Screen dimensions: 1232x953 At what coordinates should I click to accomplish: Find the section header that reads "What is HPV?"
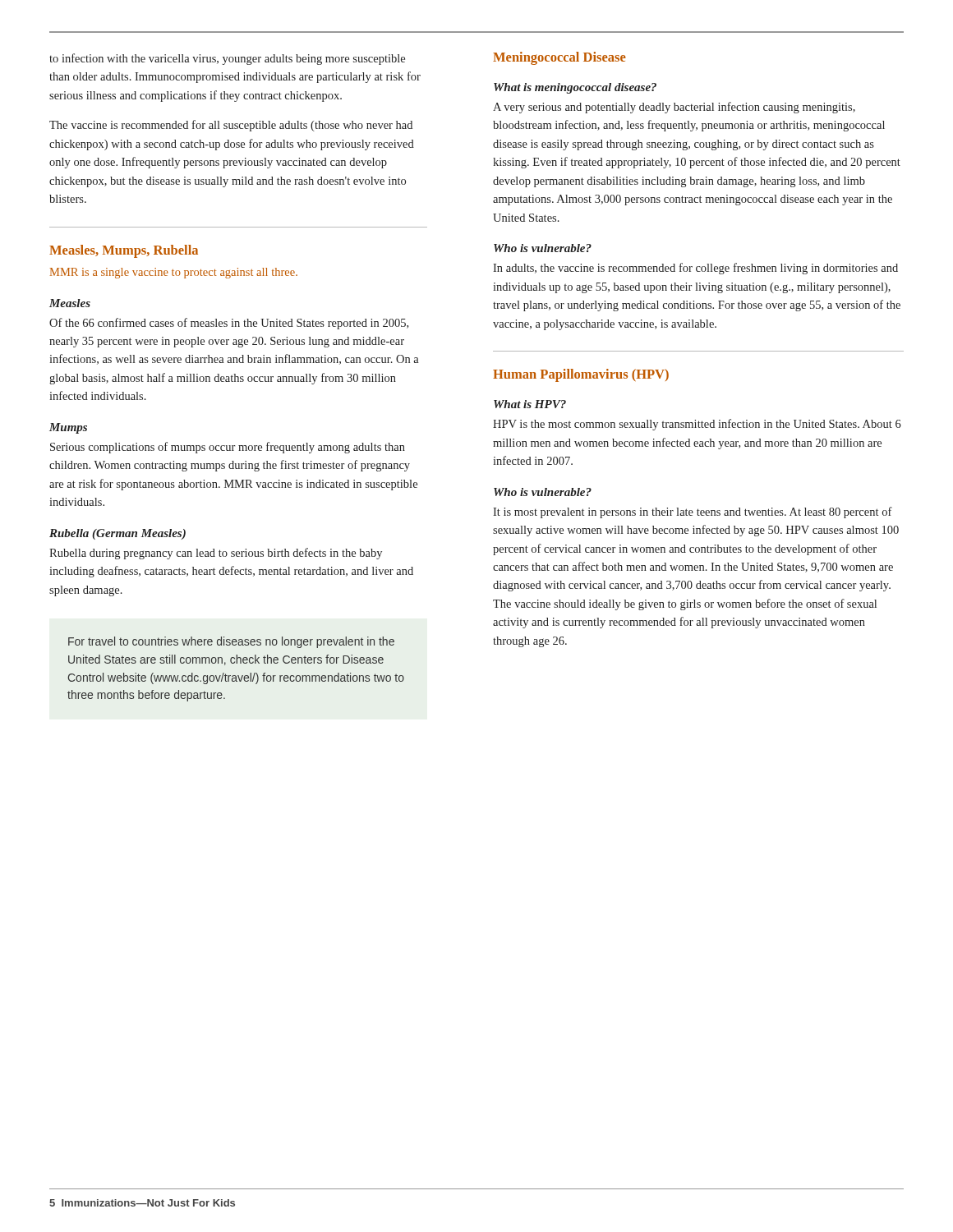pyautogui.click(x=530, y=404)
